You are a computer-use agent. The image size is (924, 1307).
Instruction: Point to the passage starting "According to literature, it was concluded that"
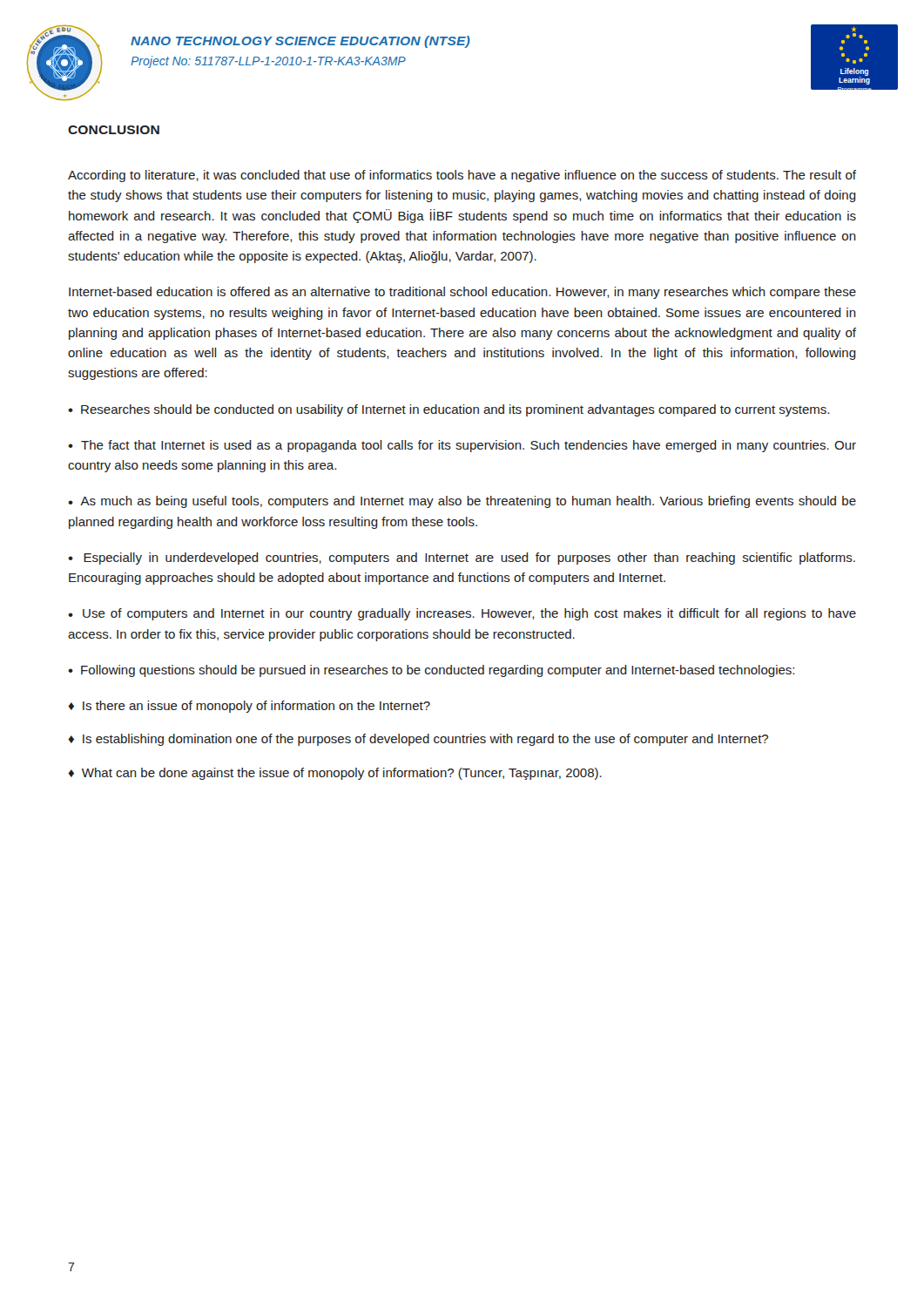click(462, 215)
